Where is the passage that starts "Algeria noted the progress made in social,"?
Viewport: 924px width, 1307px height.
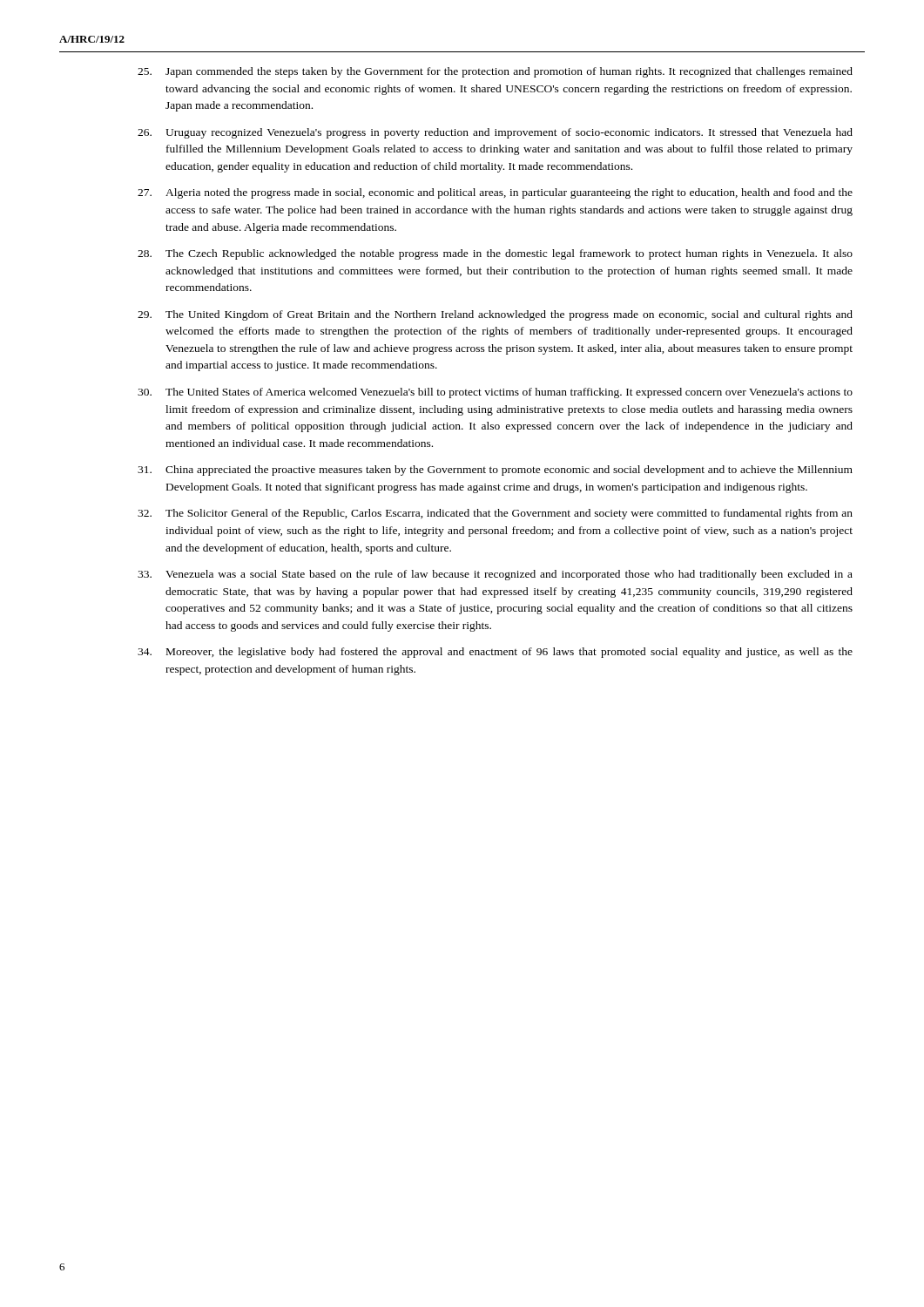495,210
